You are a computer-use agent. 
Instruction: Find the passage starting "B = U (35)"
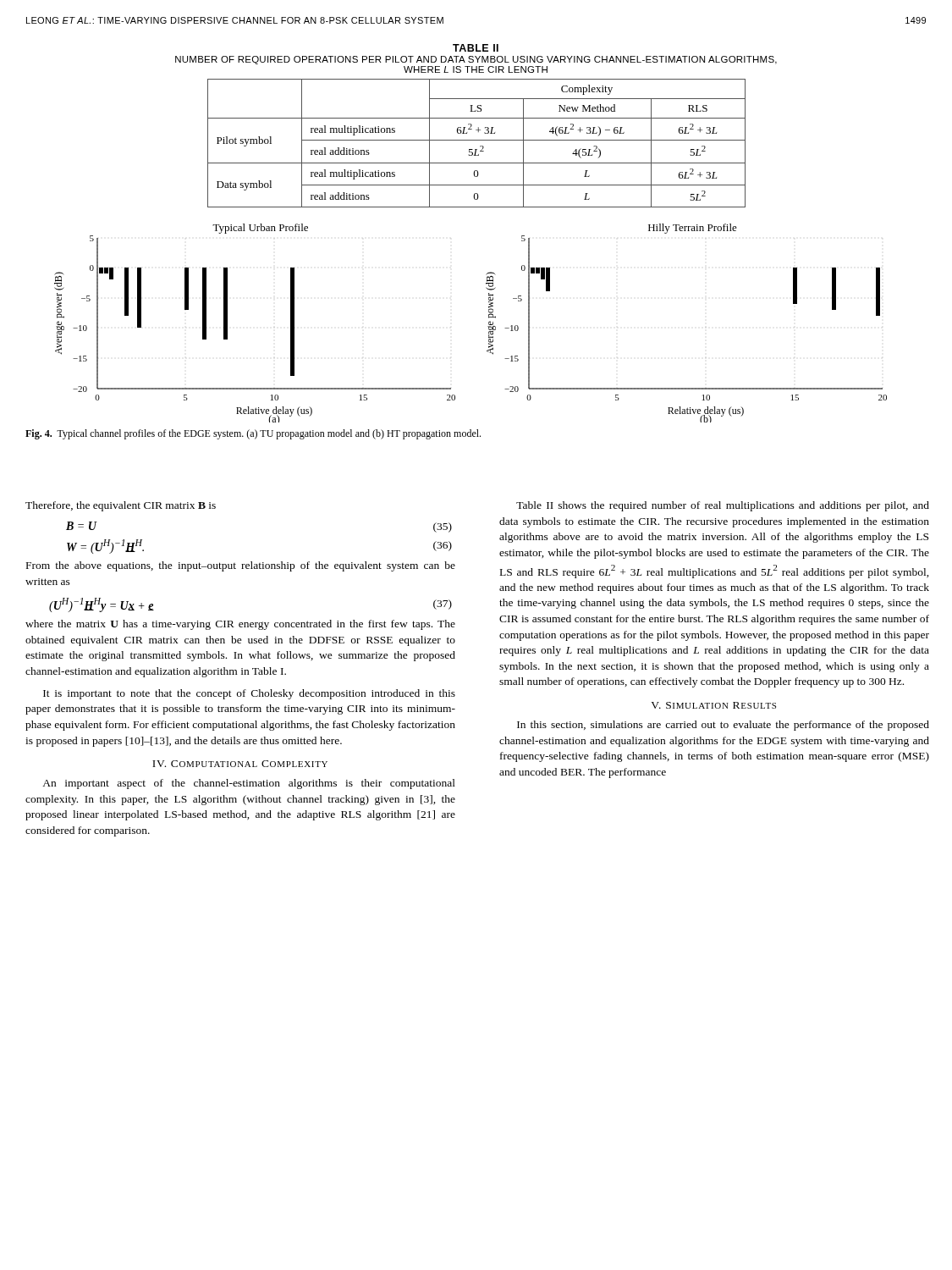pyautogui.click(x=94, y=527)
